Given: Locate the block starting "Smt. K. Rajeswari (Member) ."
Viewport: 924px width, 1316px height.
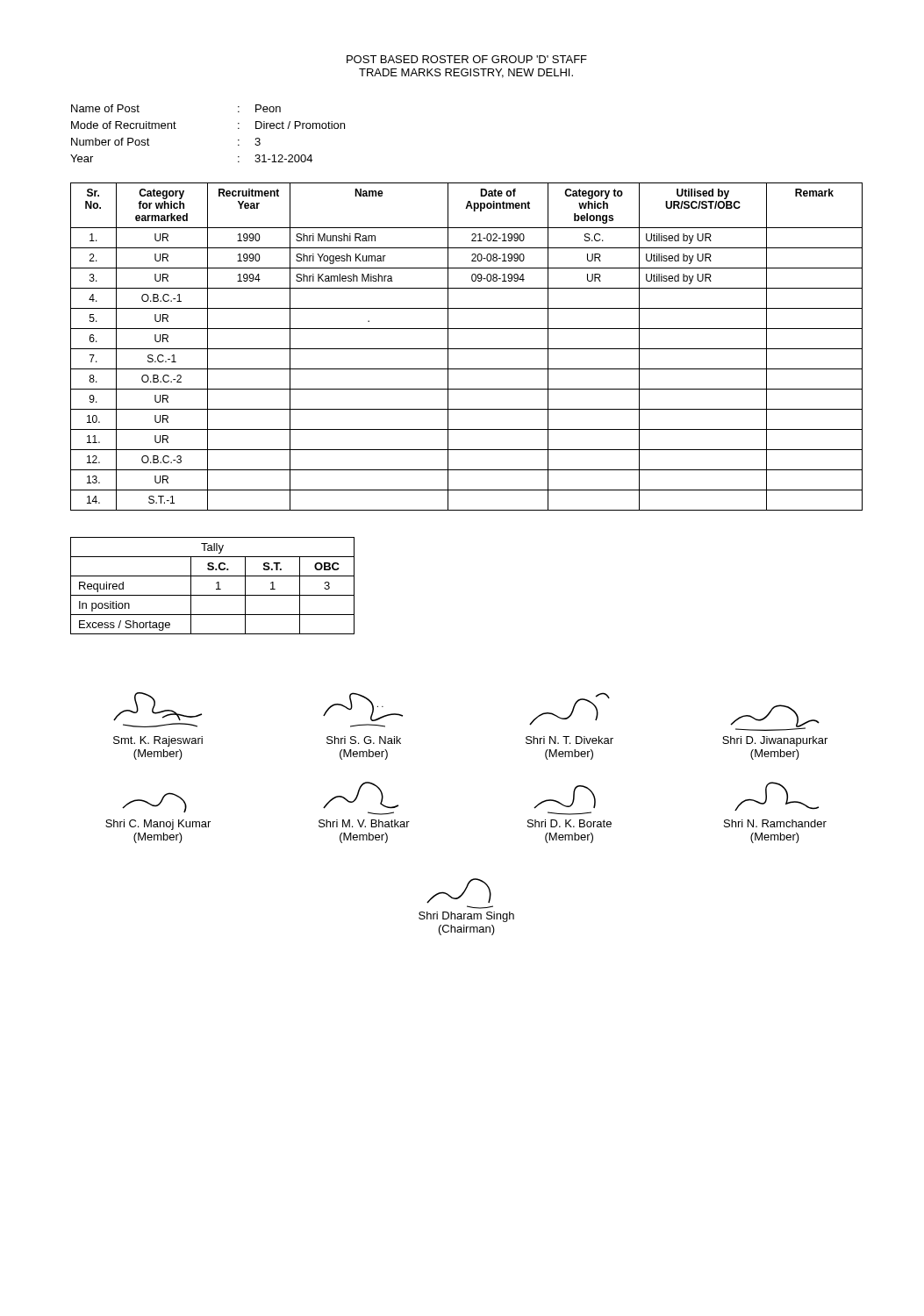Looking at the screenshot, I should click(x=158, y=712).
